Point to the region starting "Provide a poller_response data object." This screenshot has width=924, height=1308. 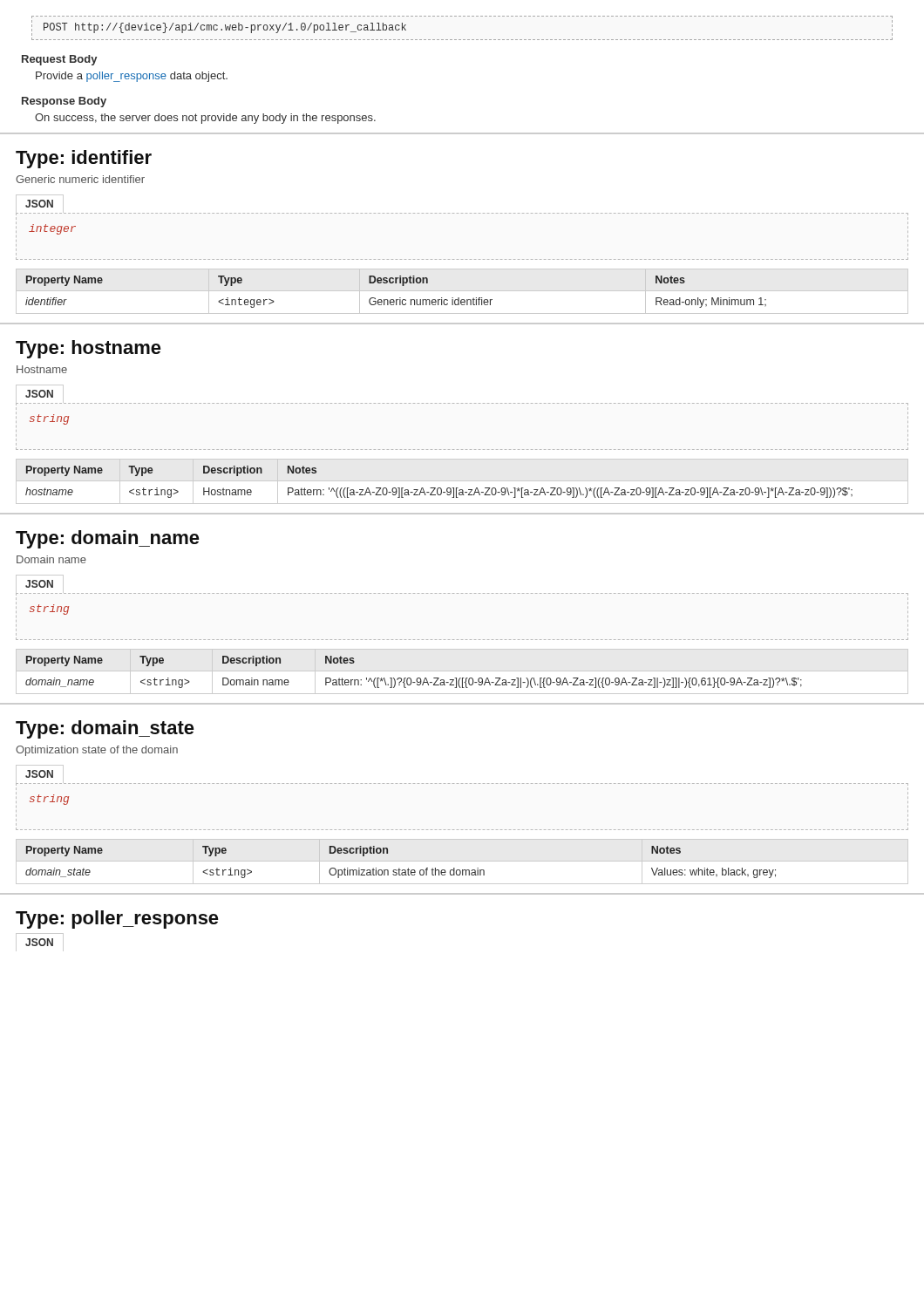[x=132, y=75]
